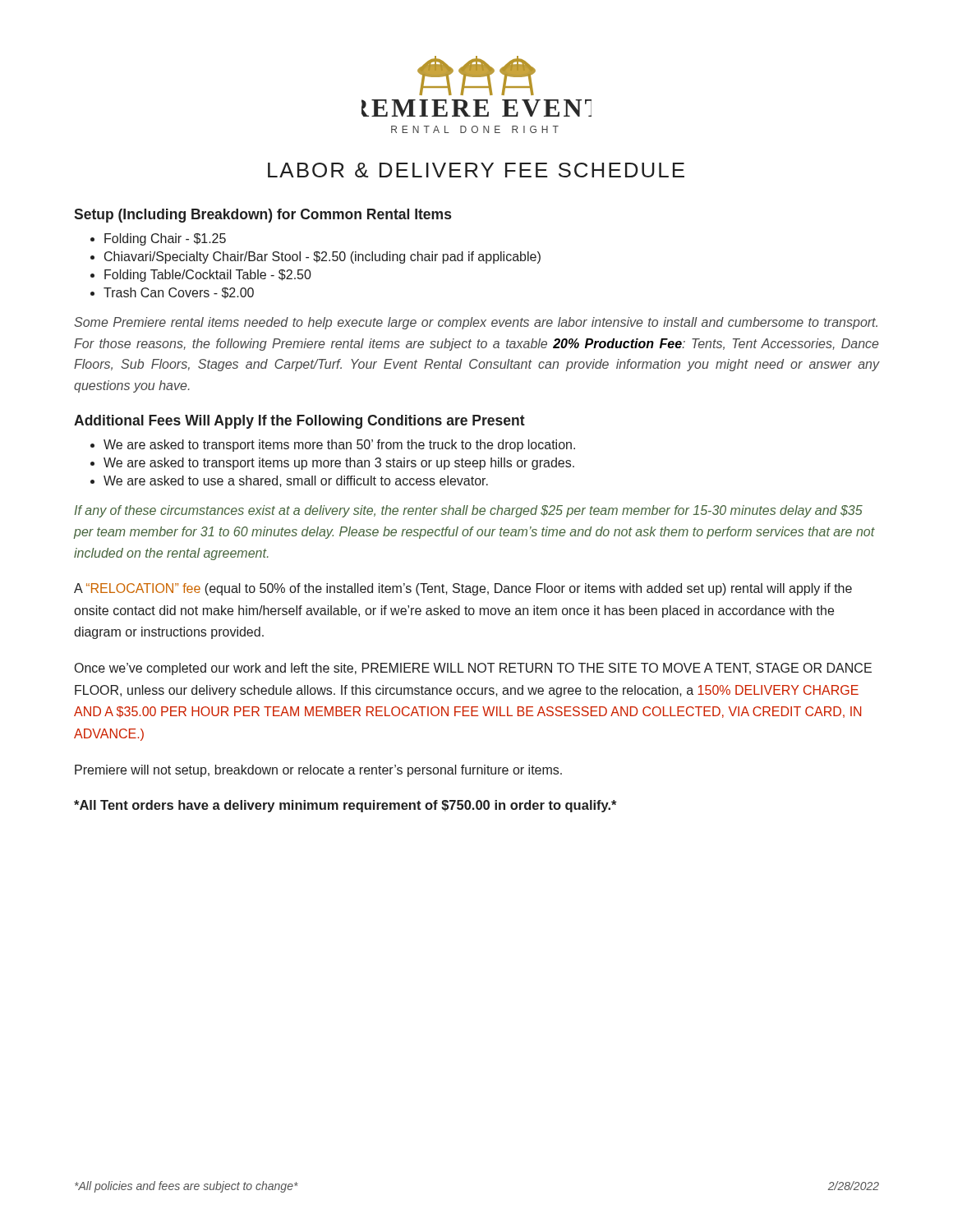Locate the block of text that opens with "Once we’ve completed our work and left"
This screenshot has height=1232, width=953.
click(473, 701)
